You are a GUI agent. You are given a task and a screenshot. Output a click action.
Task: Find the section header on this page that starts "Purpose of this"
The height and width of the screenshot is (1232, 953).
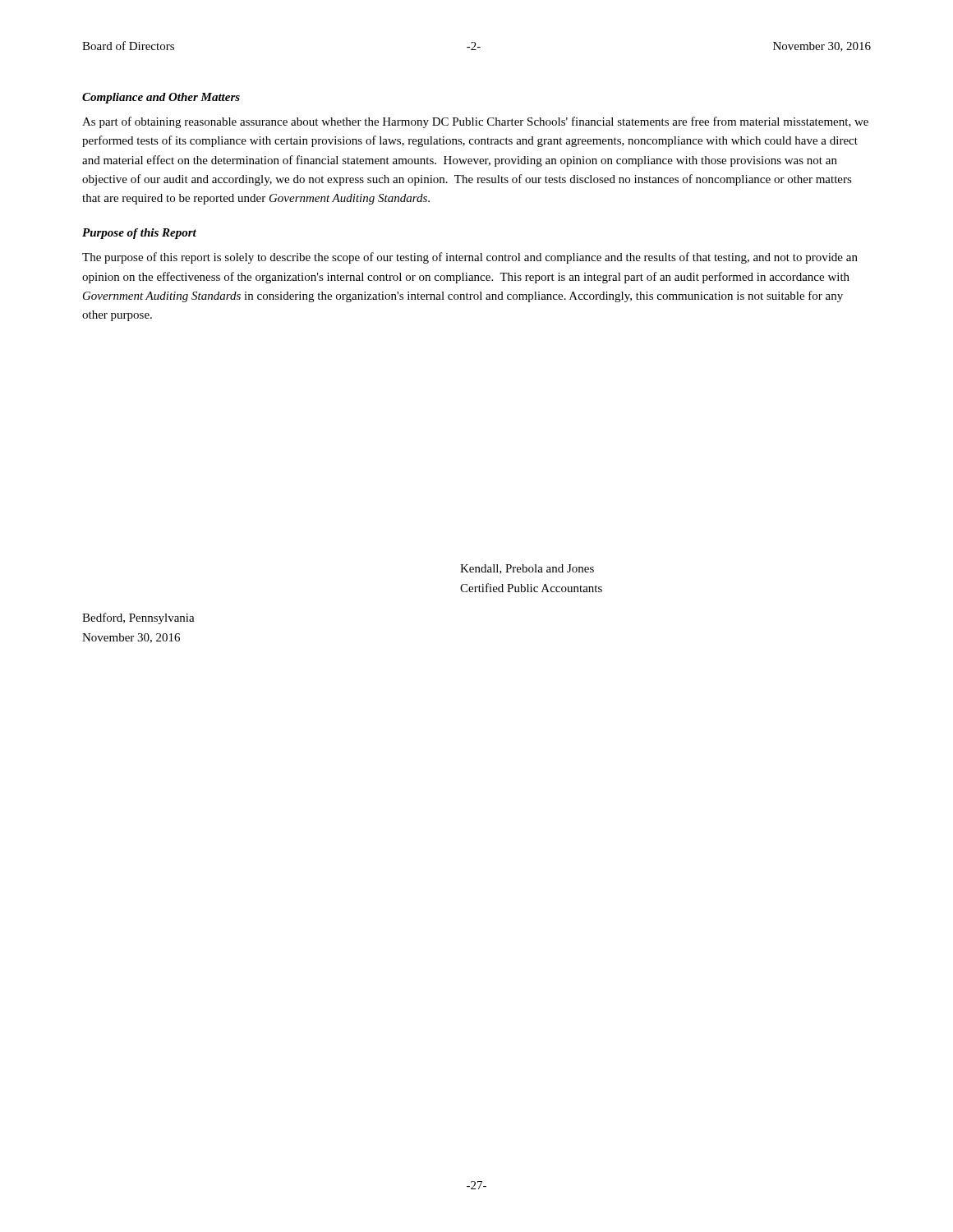click(x=139, y=233)
